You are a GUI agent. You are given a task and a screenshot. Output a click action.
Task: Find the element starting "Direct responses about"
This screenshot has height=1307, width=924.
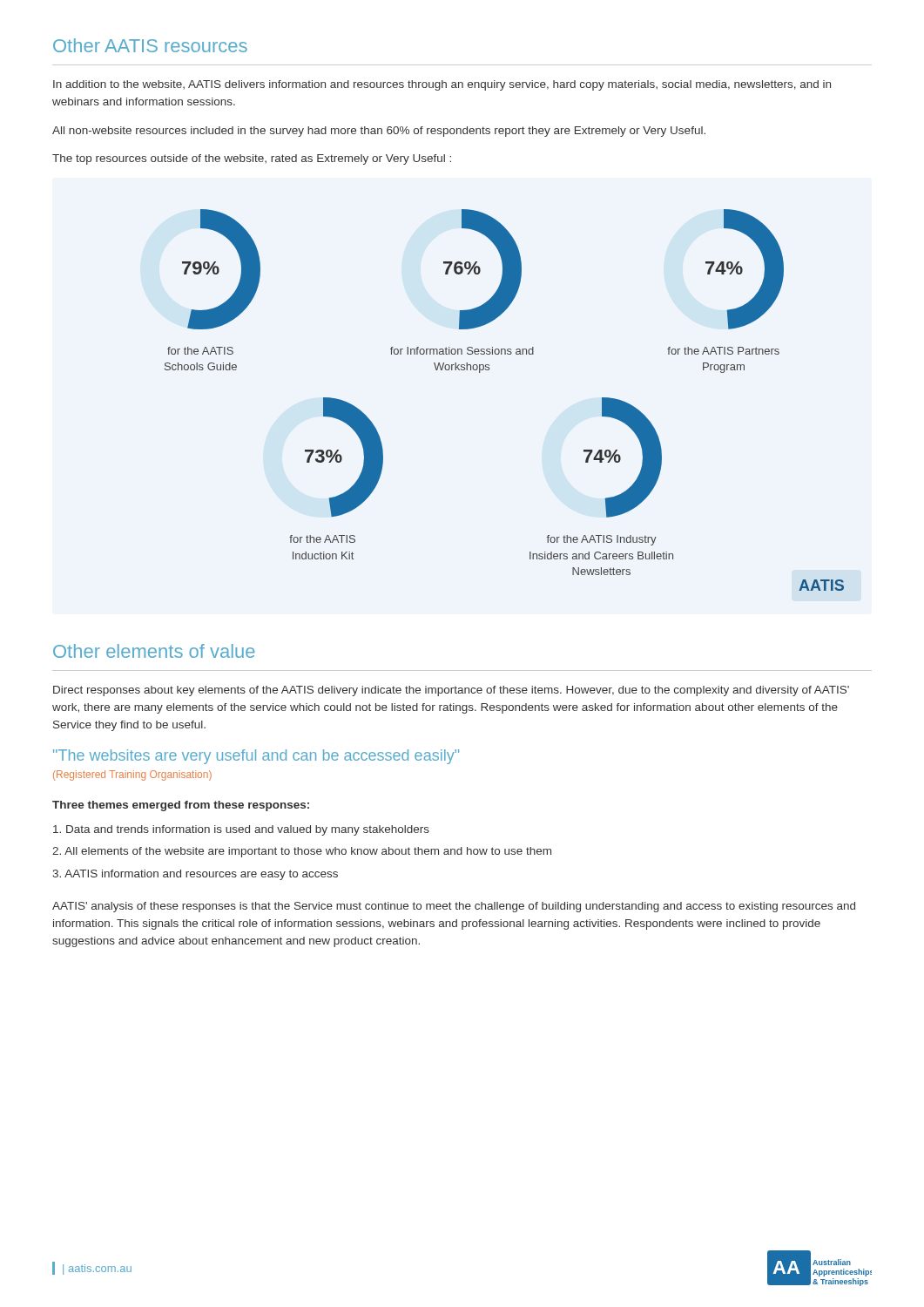[451, 707]
